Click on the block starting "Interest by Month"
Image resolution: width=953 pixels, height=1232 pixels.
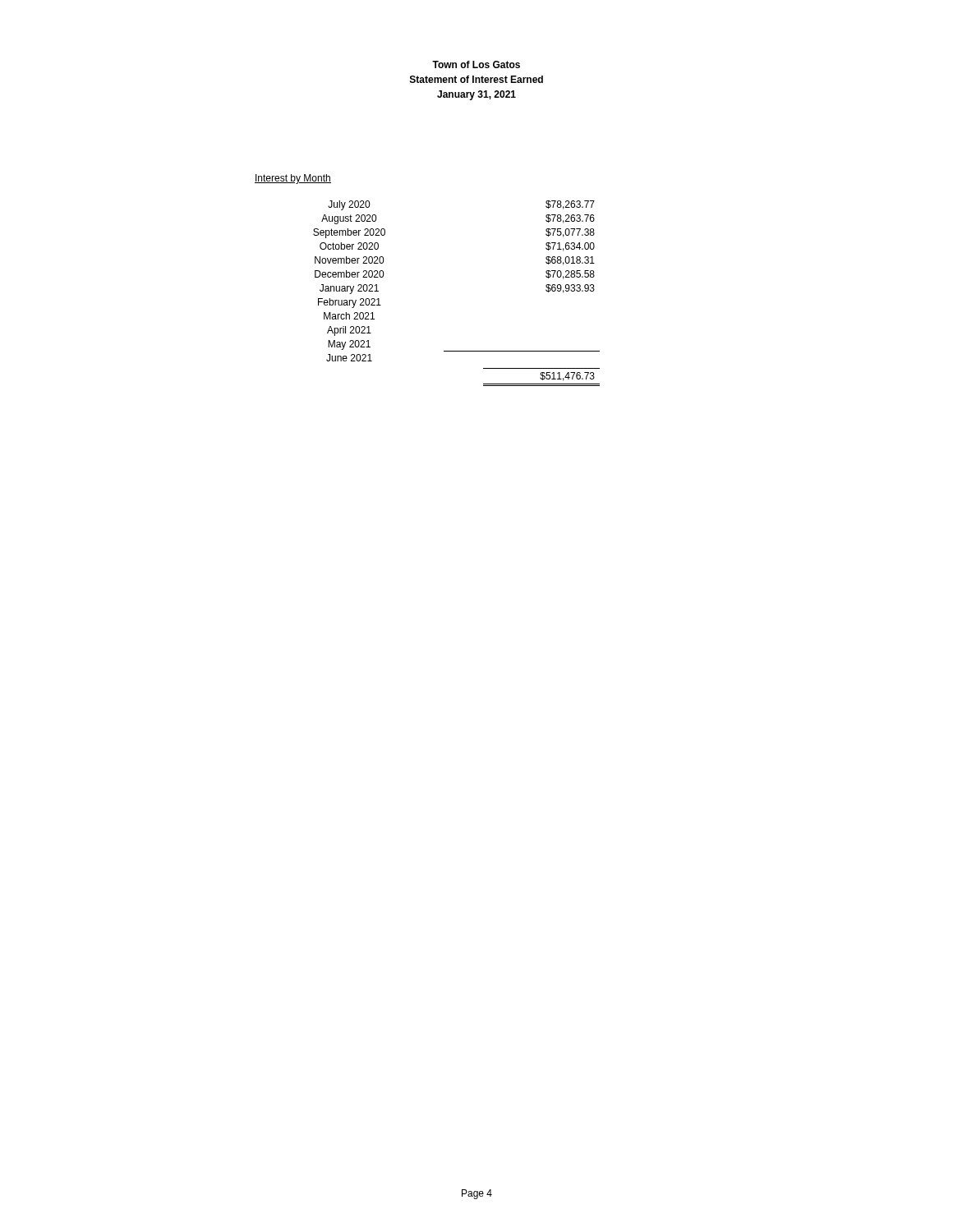click(293, 178)
